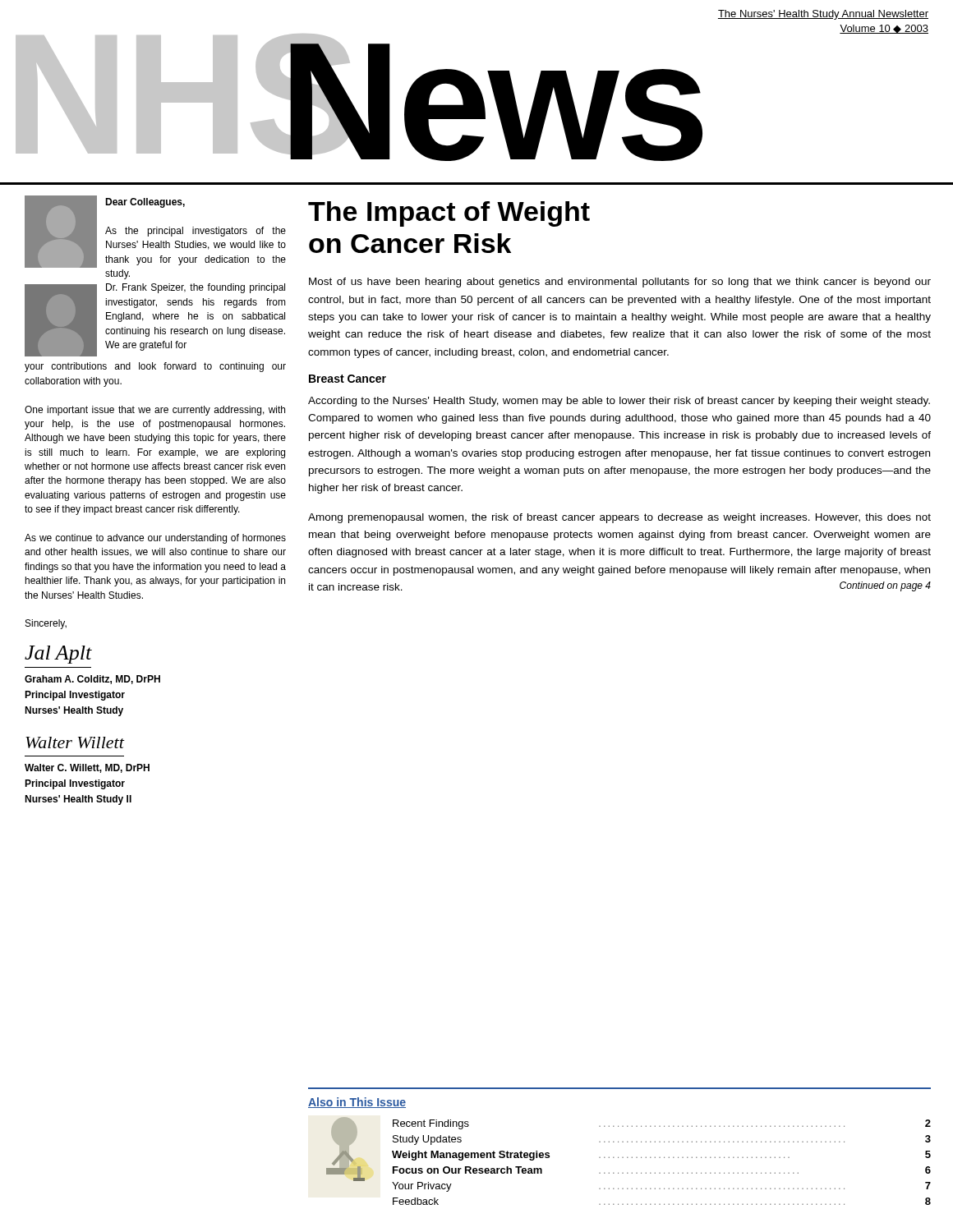Image resolution: width=953 pixels, height=1232 pixels.
Task: Click the passage that begins "Walter Willett Walter C. Willett, MD, DrPHPrincipal"
Action: coord(155,769)
